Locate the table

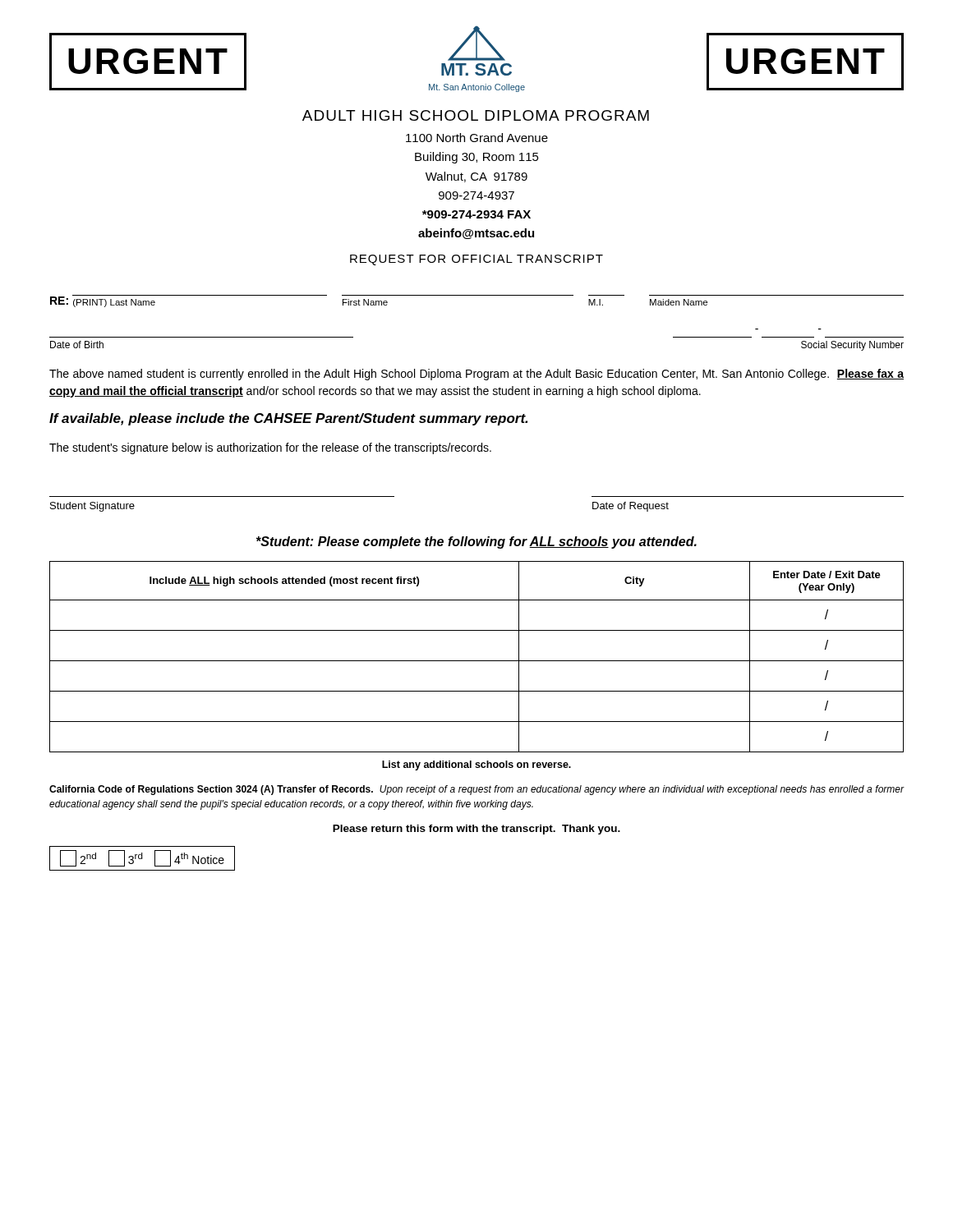476,656
